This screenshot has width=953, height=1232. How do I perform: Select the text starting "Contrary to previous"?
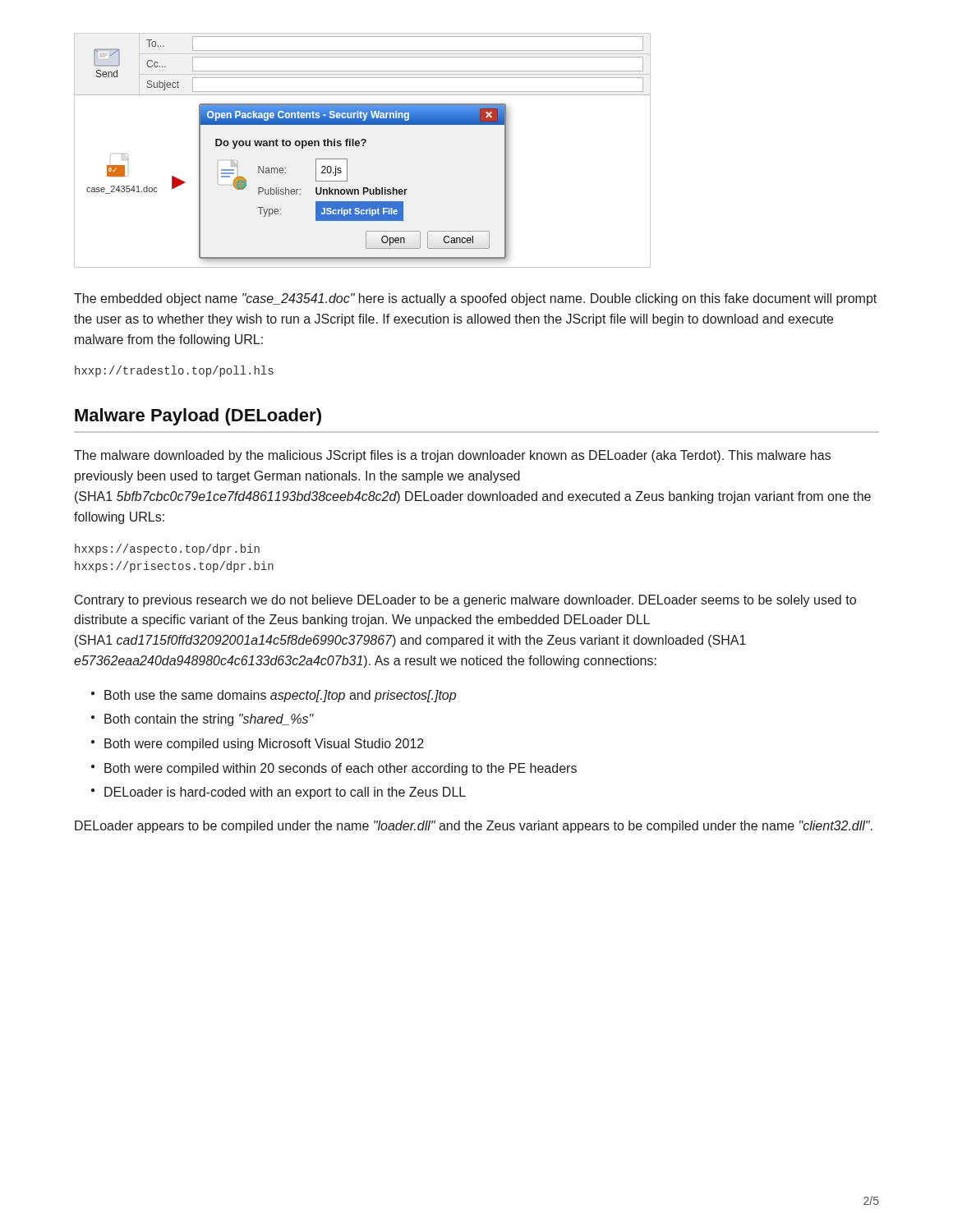point(465,630)
